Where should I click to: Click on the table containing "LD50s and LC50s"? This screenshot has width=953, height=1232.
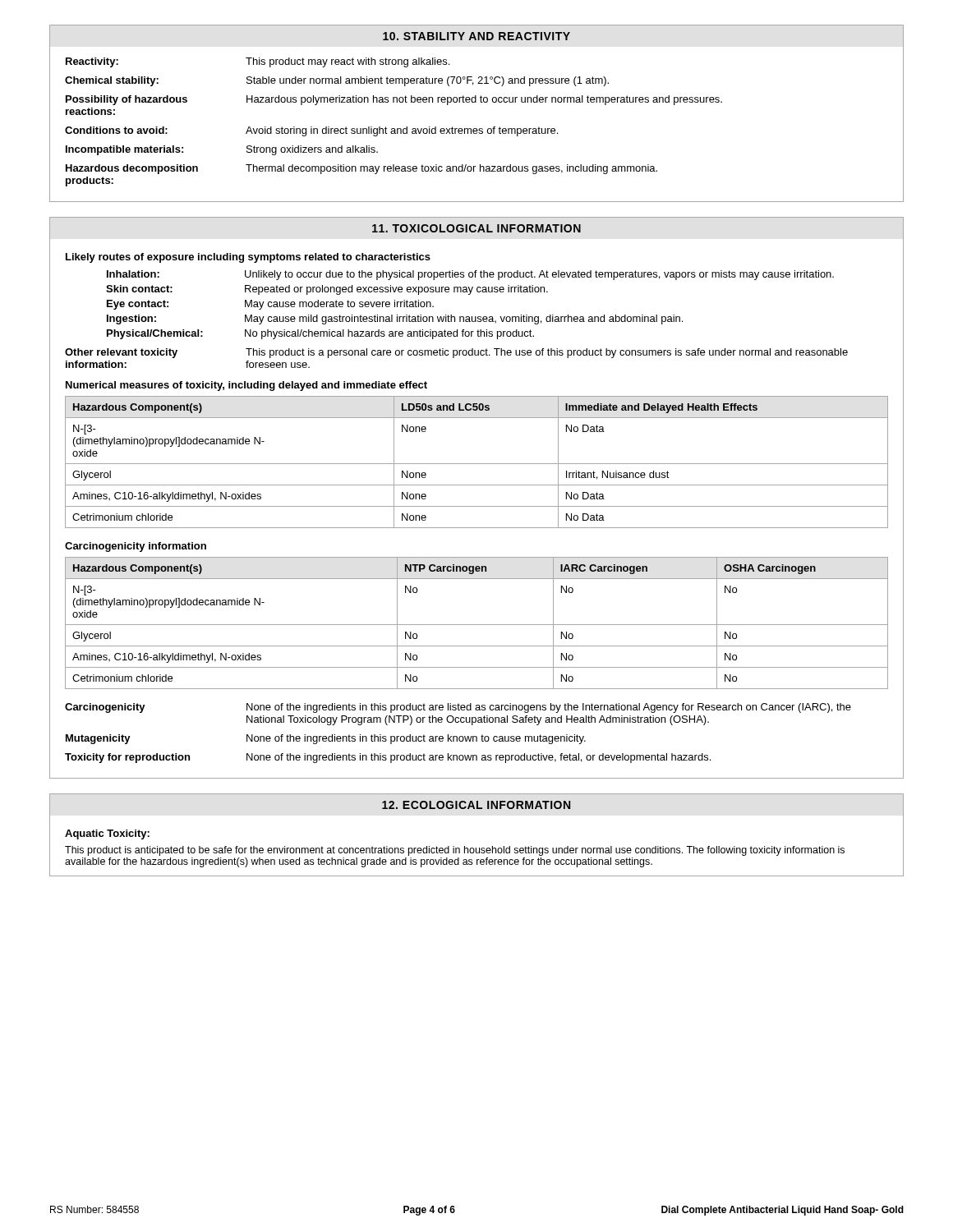pyautogui.click(x=476, y=462)
